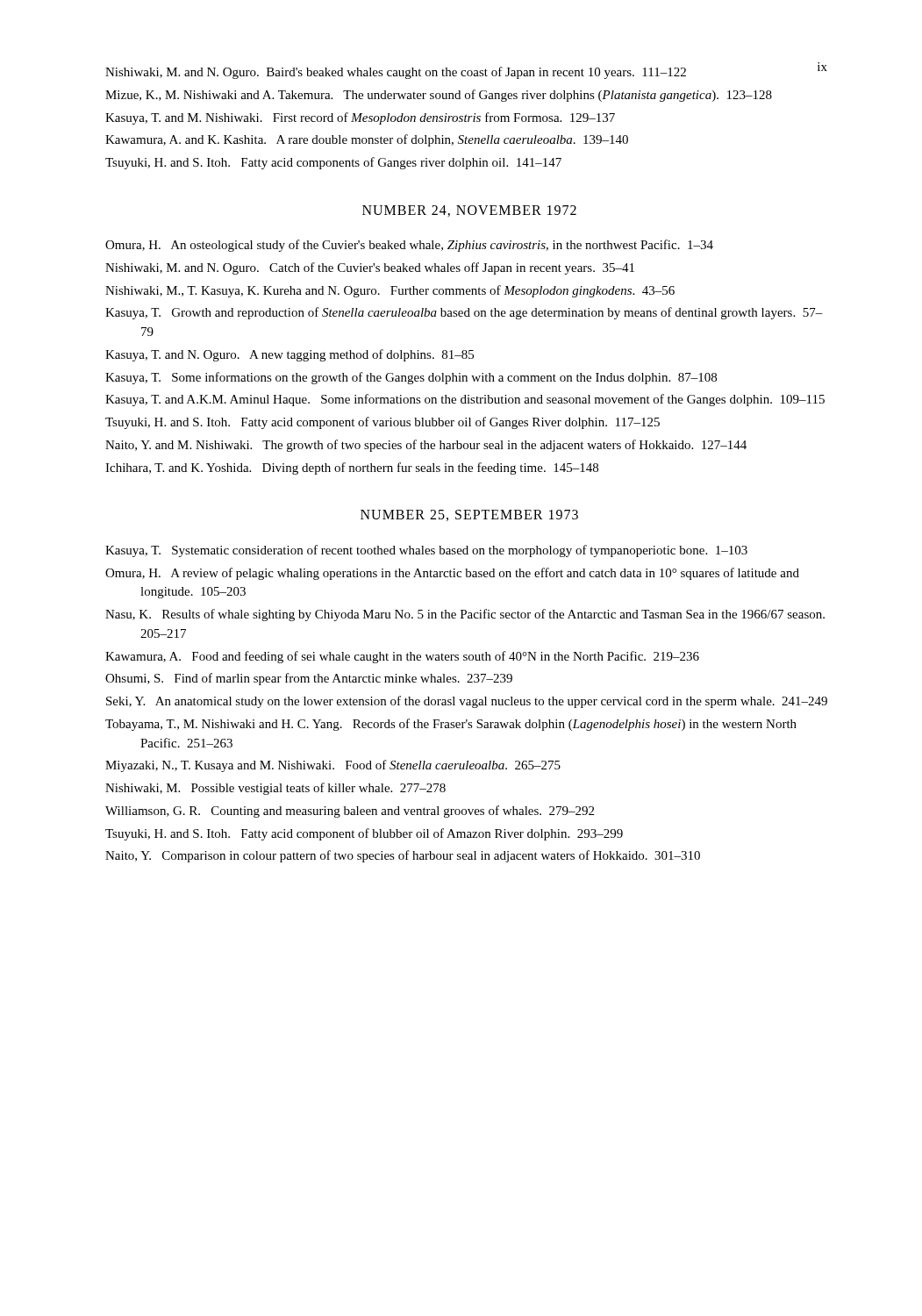
Task: Locate the list item that says "Kawamura, A. Food and feeding of sei"
Action: 402,656
